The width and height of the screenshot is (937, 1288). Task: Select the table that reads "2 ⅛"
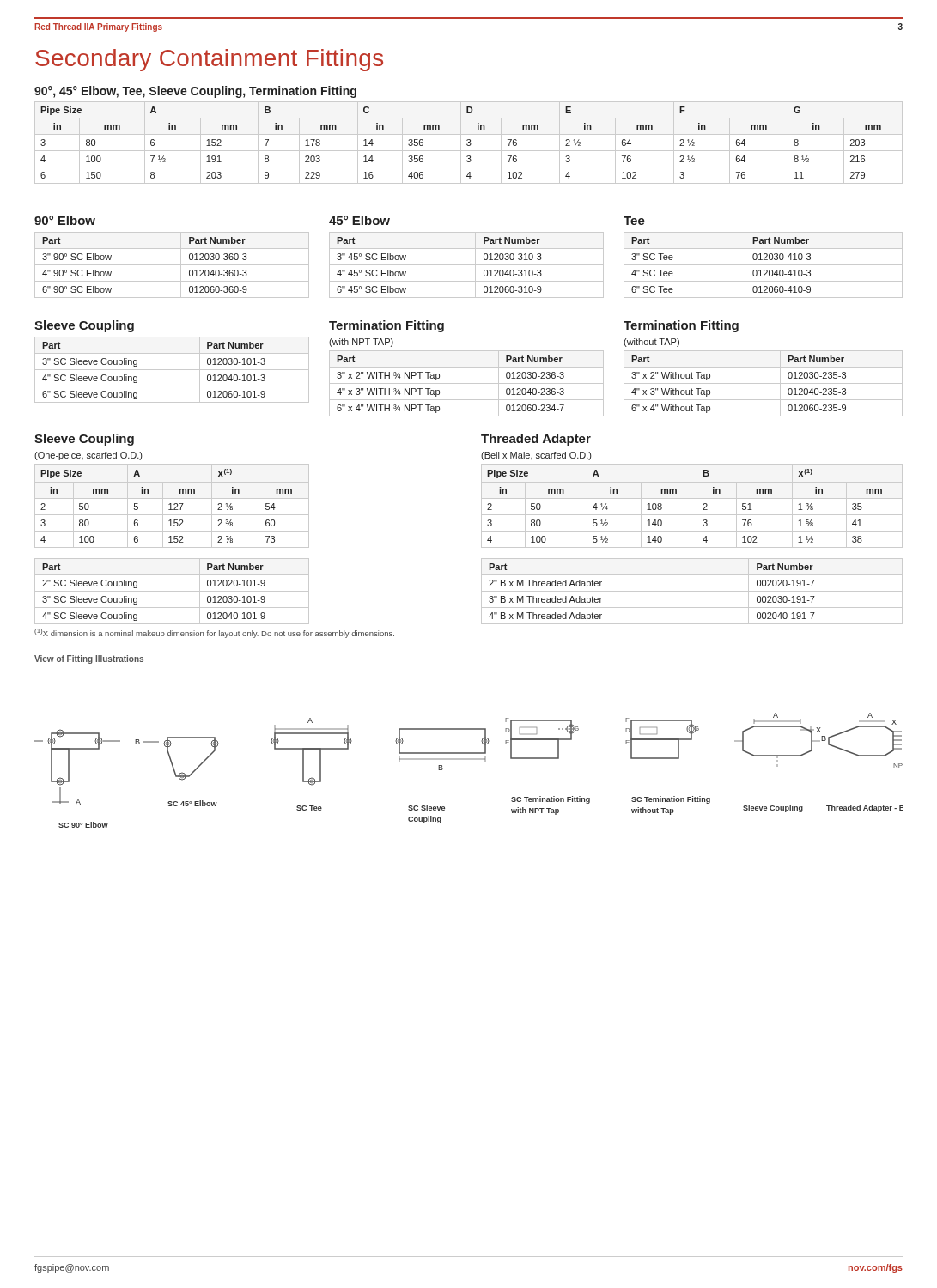point(172,506)
